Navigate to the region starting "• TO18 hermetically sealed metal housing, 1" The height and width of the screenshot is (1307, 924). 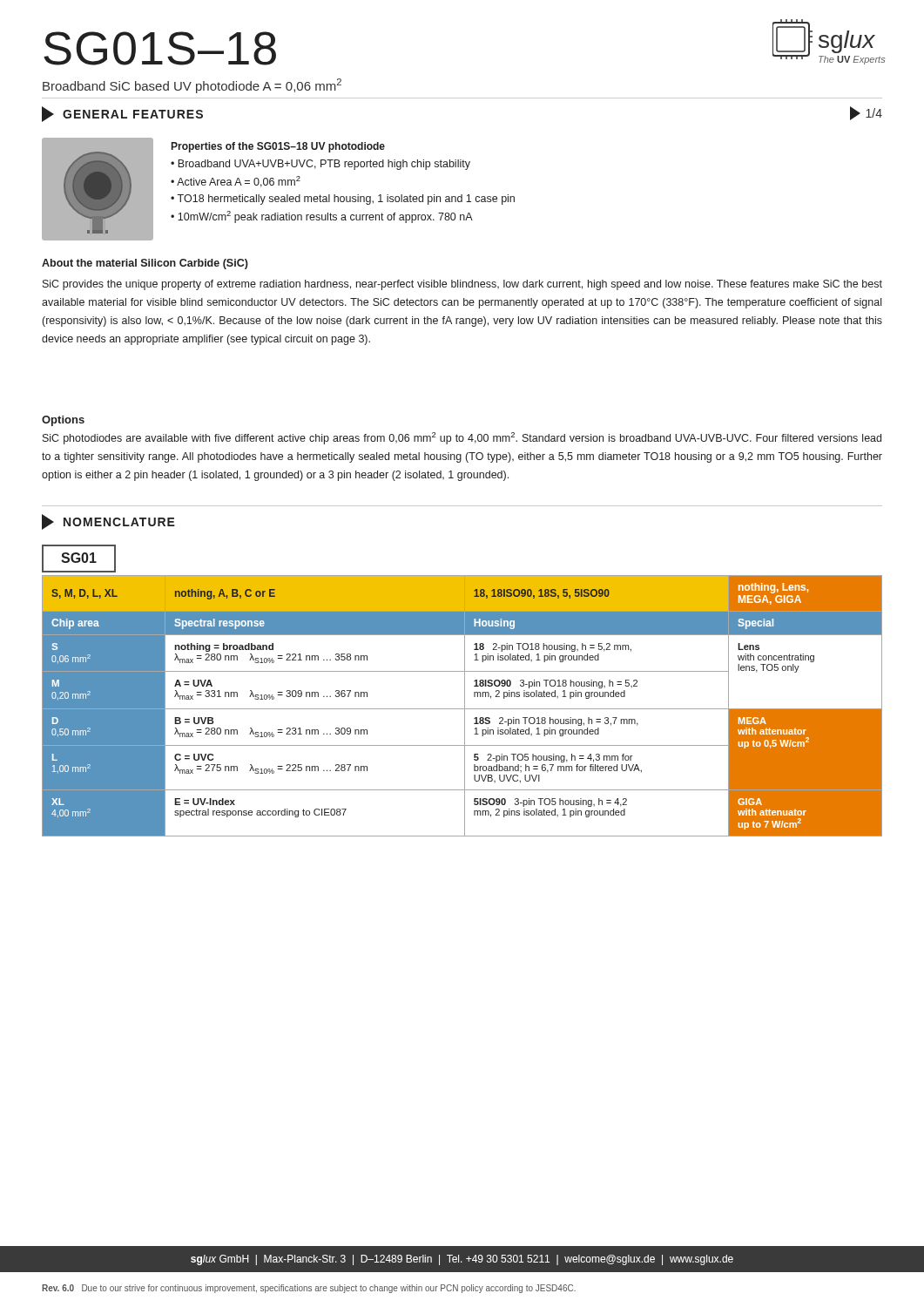[x=343, y=199]
